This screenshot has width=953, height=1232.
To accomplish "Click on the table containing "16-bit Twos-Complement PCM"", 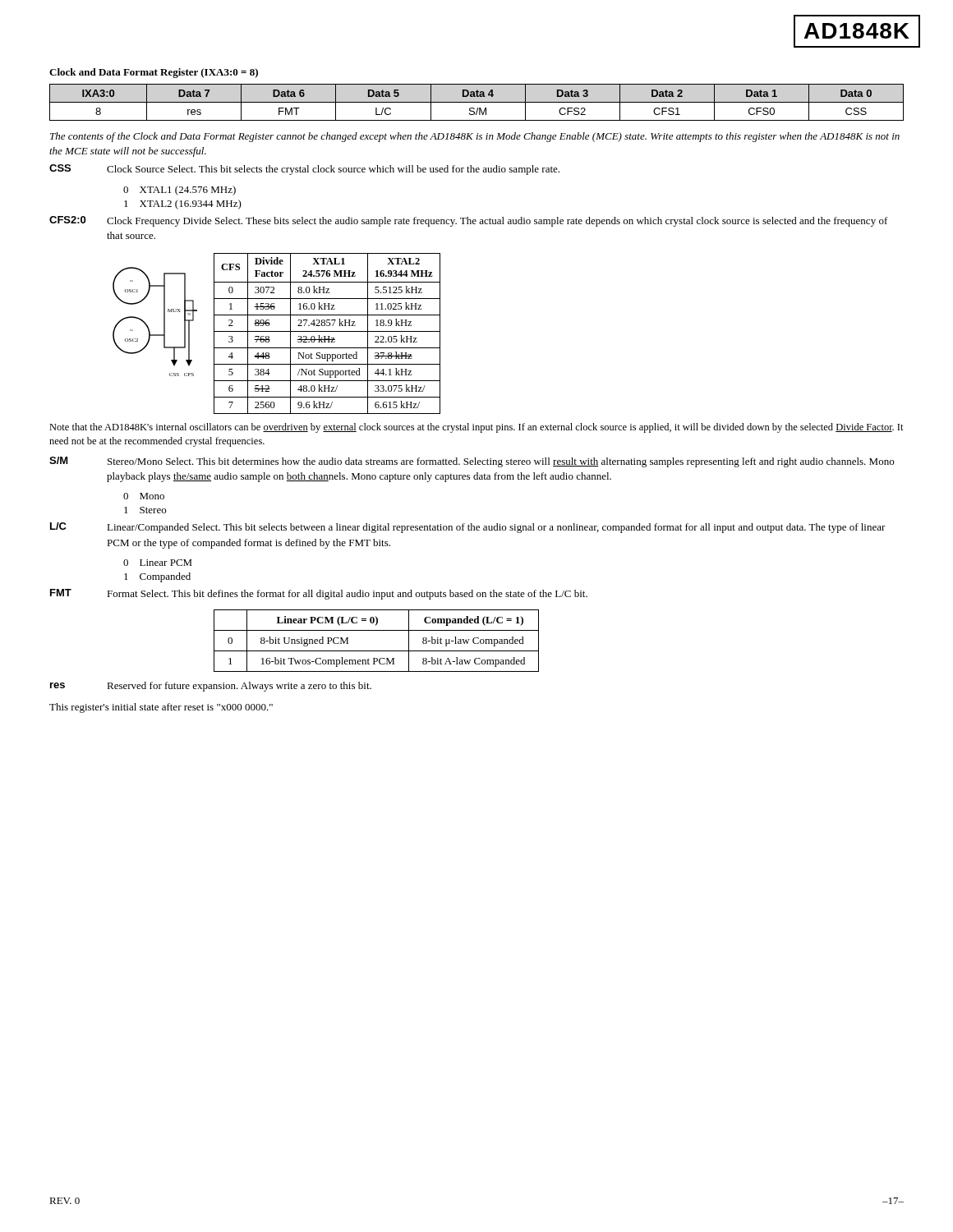I will click(x=518, y=641).
